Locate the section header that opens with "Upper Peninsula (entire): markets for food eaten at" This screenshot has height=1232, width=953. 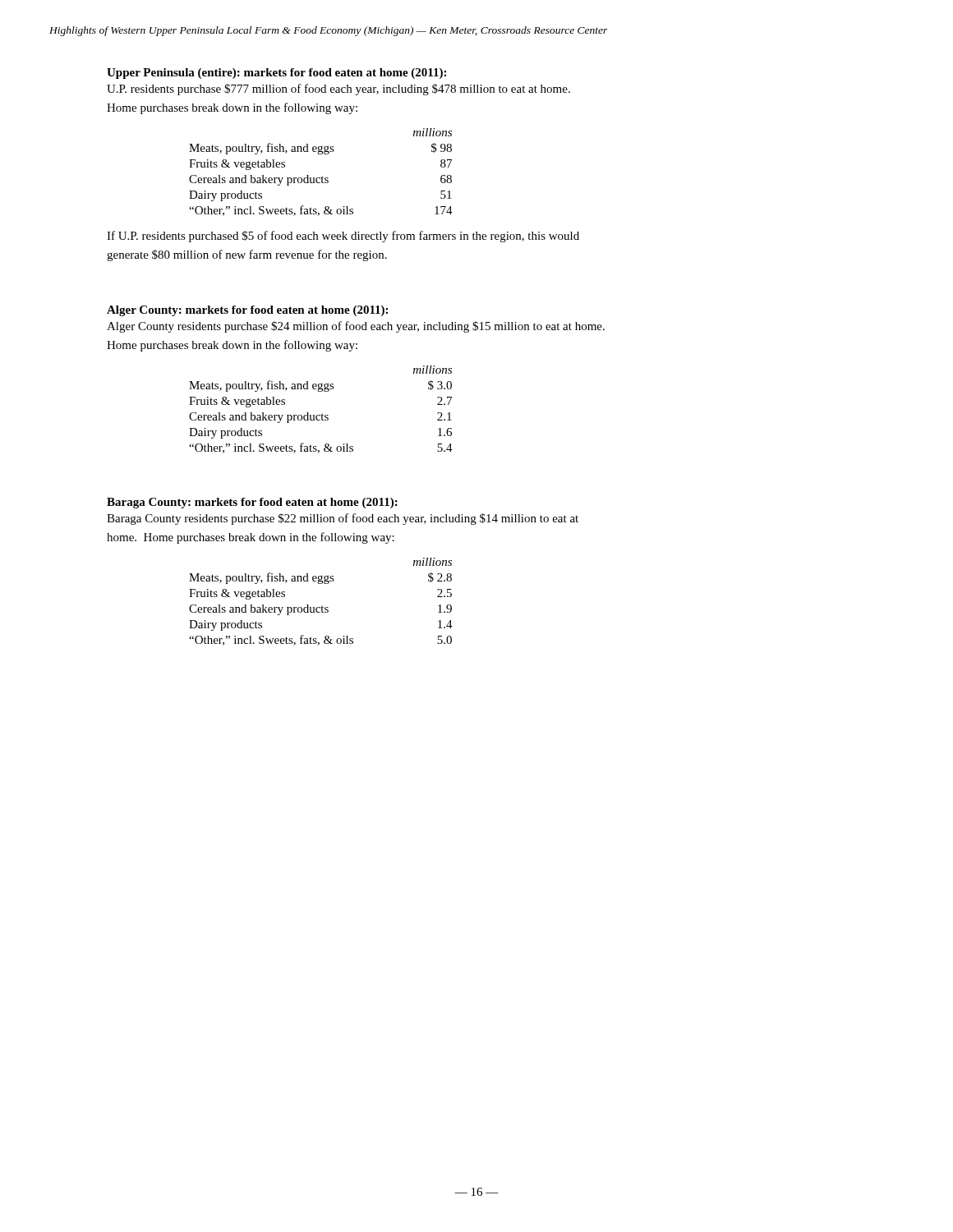click(x=277, y=72)
